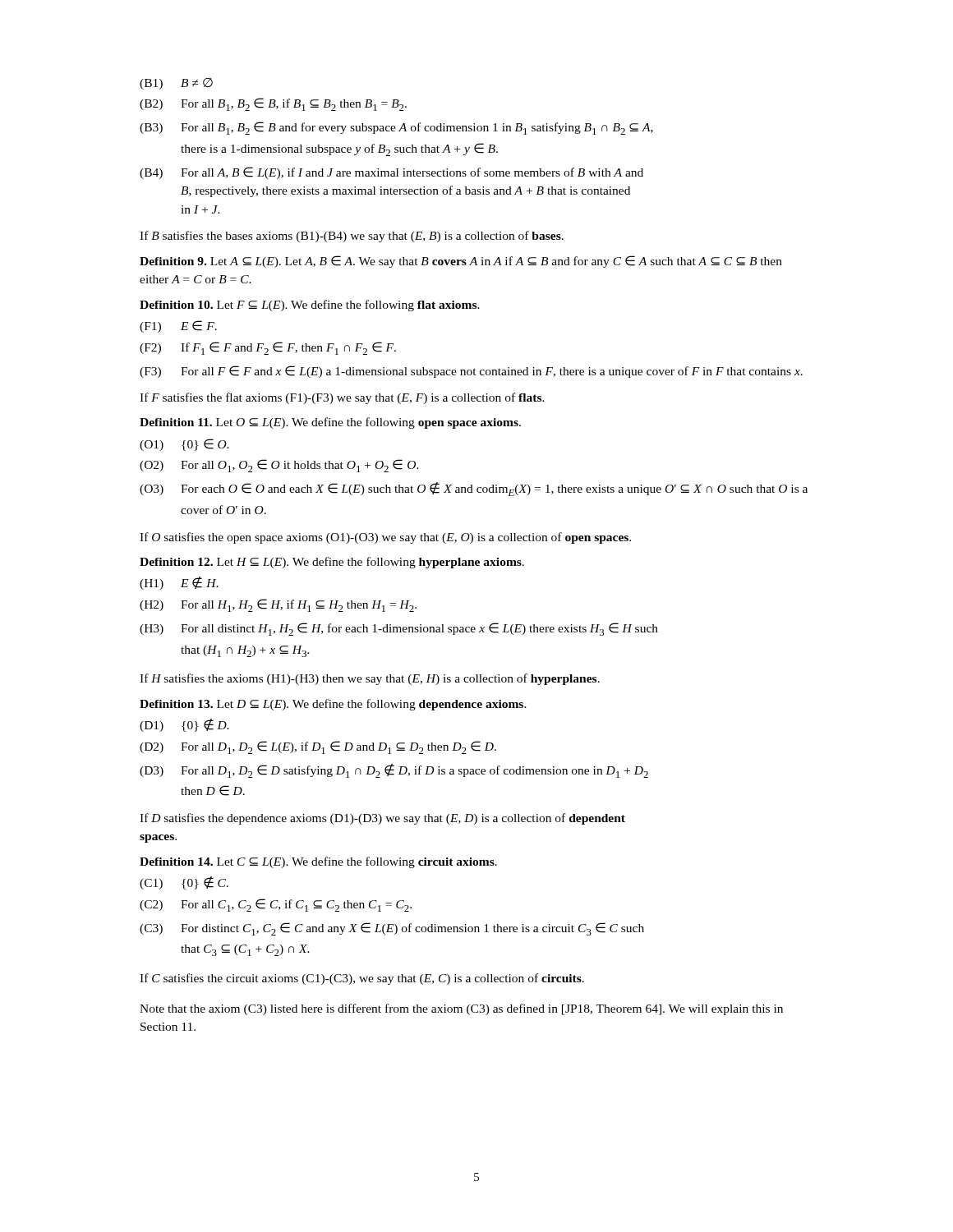Click on the text block starting "(B4) For all"

[x=476, y=191]
